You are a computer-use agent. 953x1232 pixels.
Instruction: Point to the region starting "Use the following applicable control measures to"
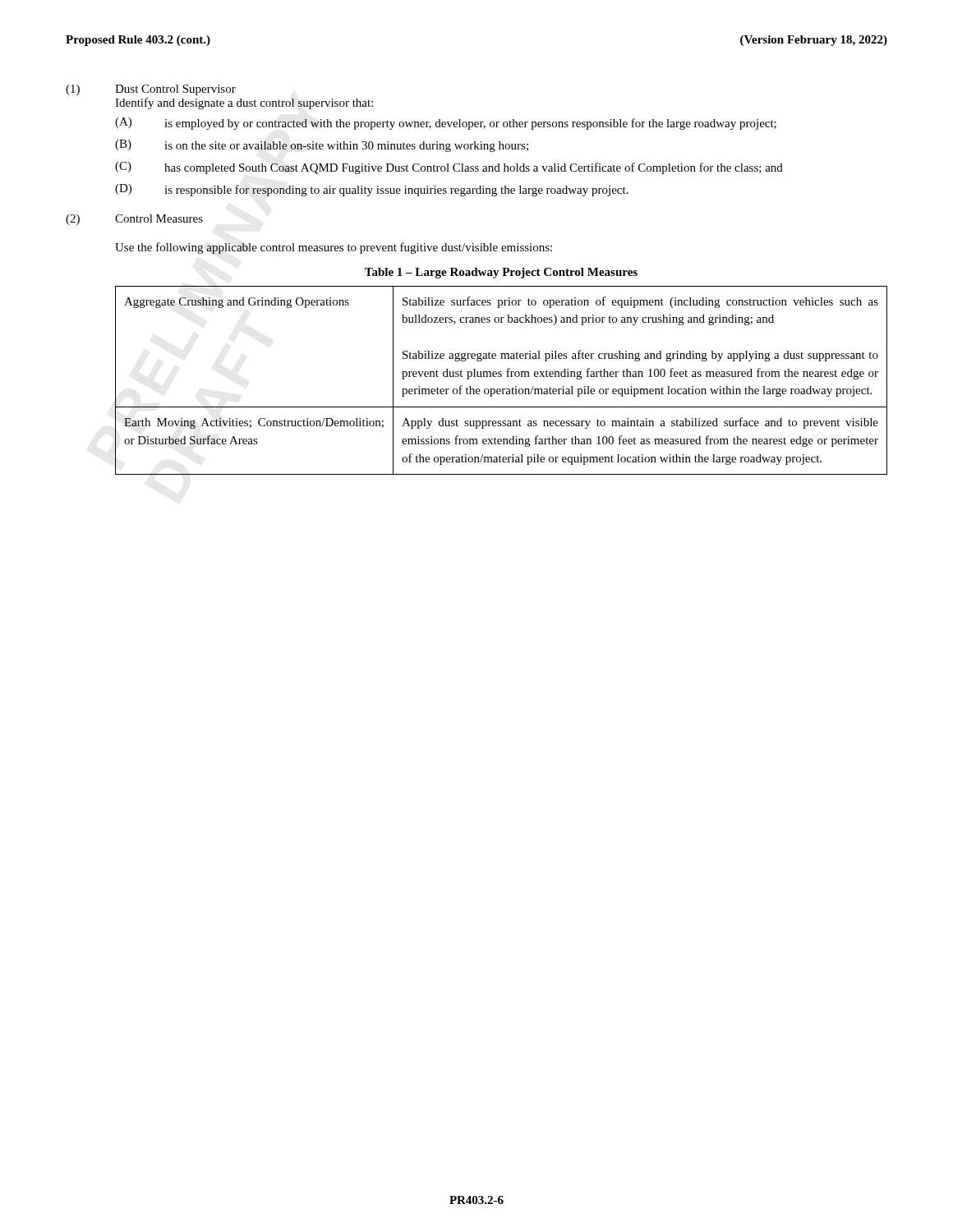[501, 247]
